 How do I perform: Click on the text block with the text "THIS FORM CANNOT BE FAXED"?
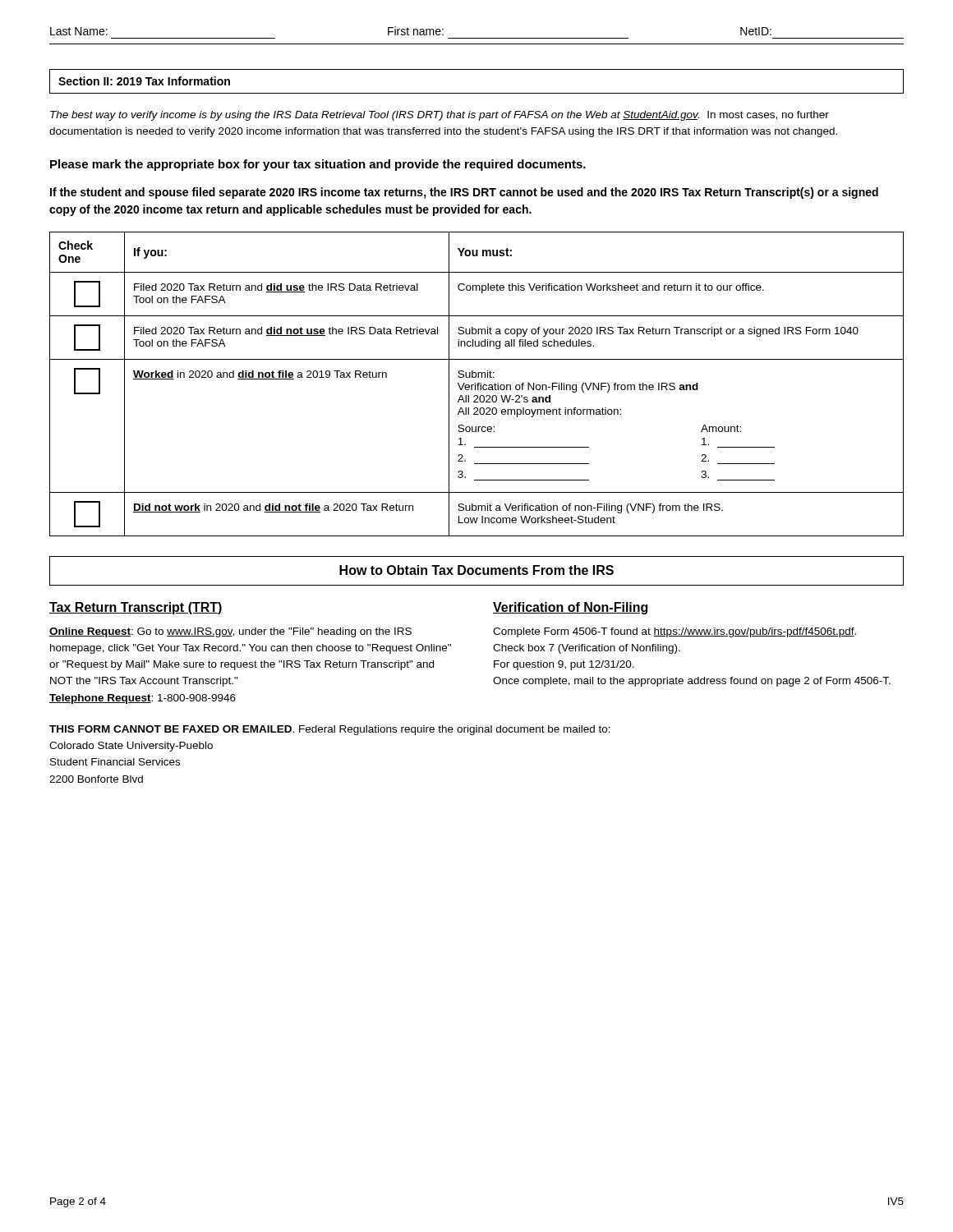(330, 730)
